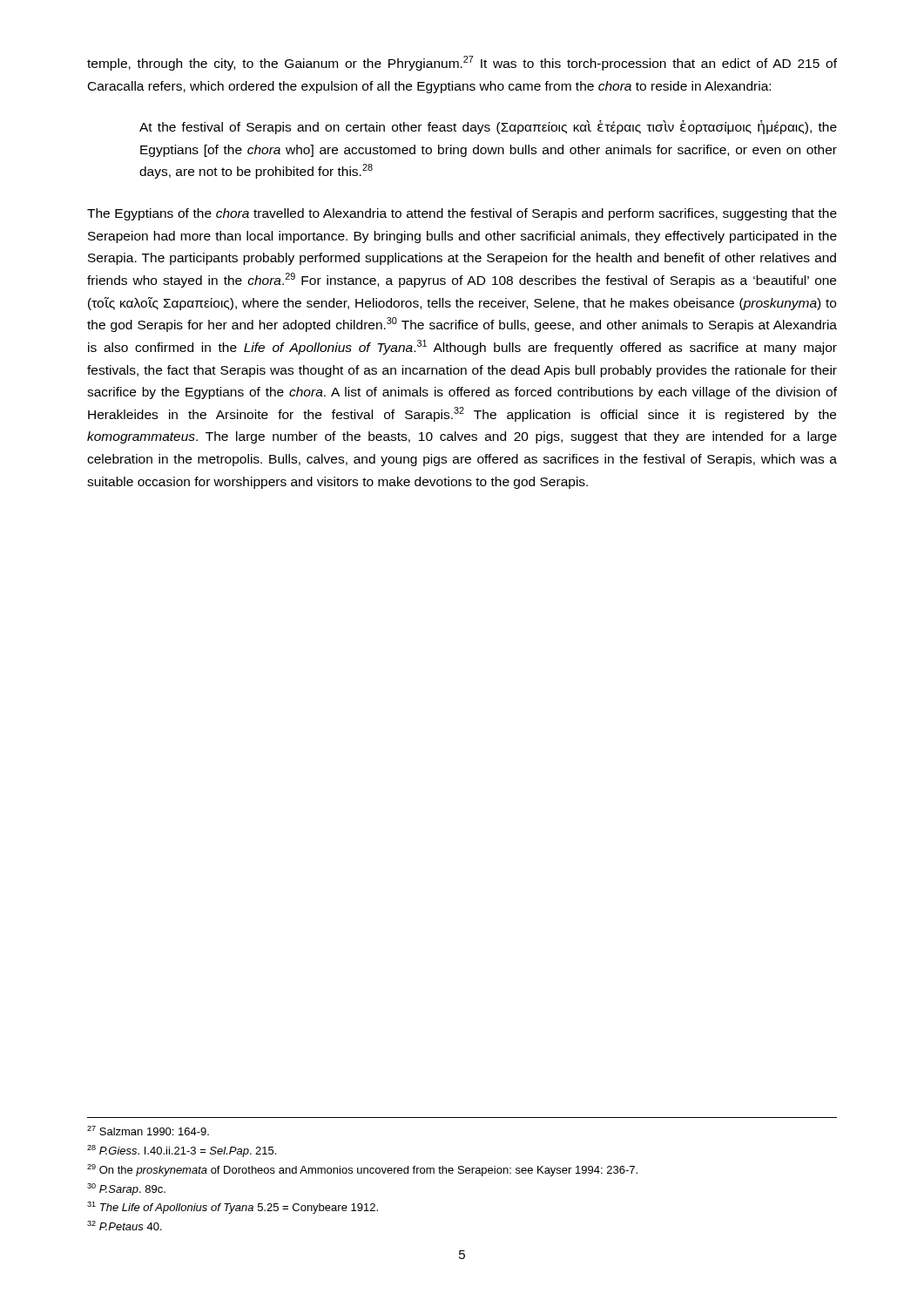Find the footnote that says "30 P.Sarap. 89c."

[127, 1188]
